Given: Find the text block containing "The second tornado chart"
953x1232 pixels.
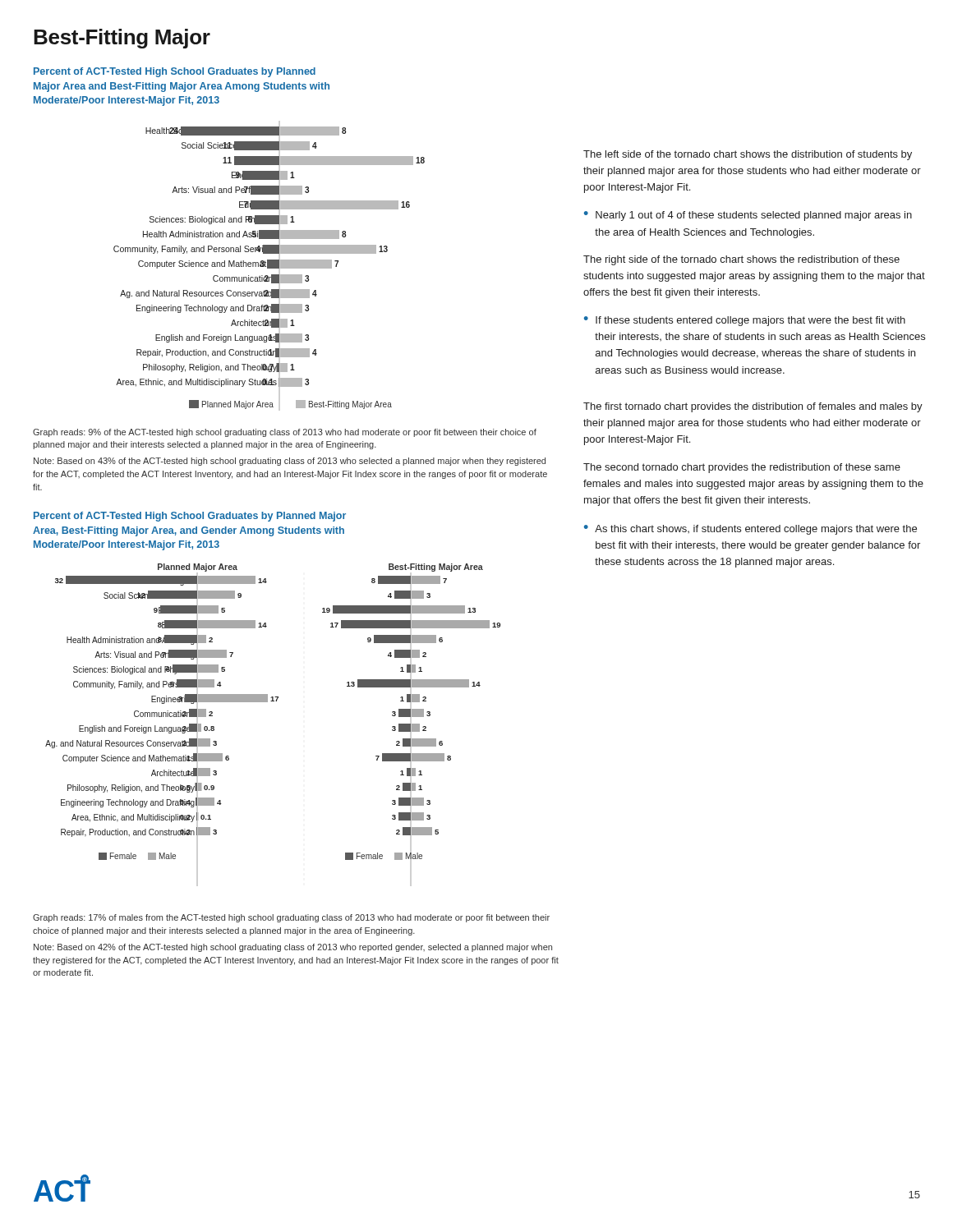Looking at the screenshot, I should click(x=756, y=484).
